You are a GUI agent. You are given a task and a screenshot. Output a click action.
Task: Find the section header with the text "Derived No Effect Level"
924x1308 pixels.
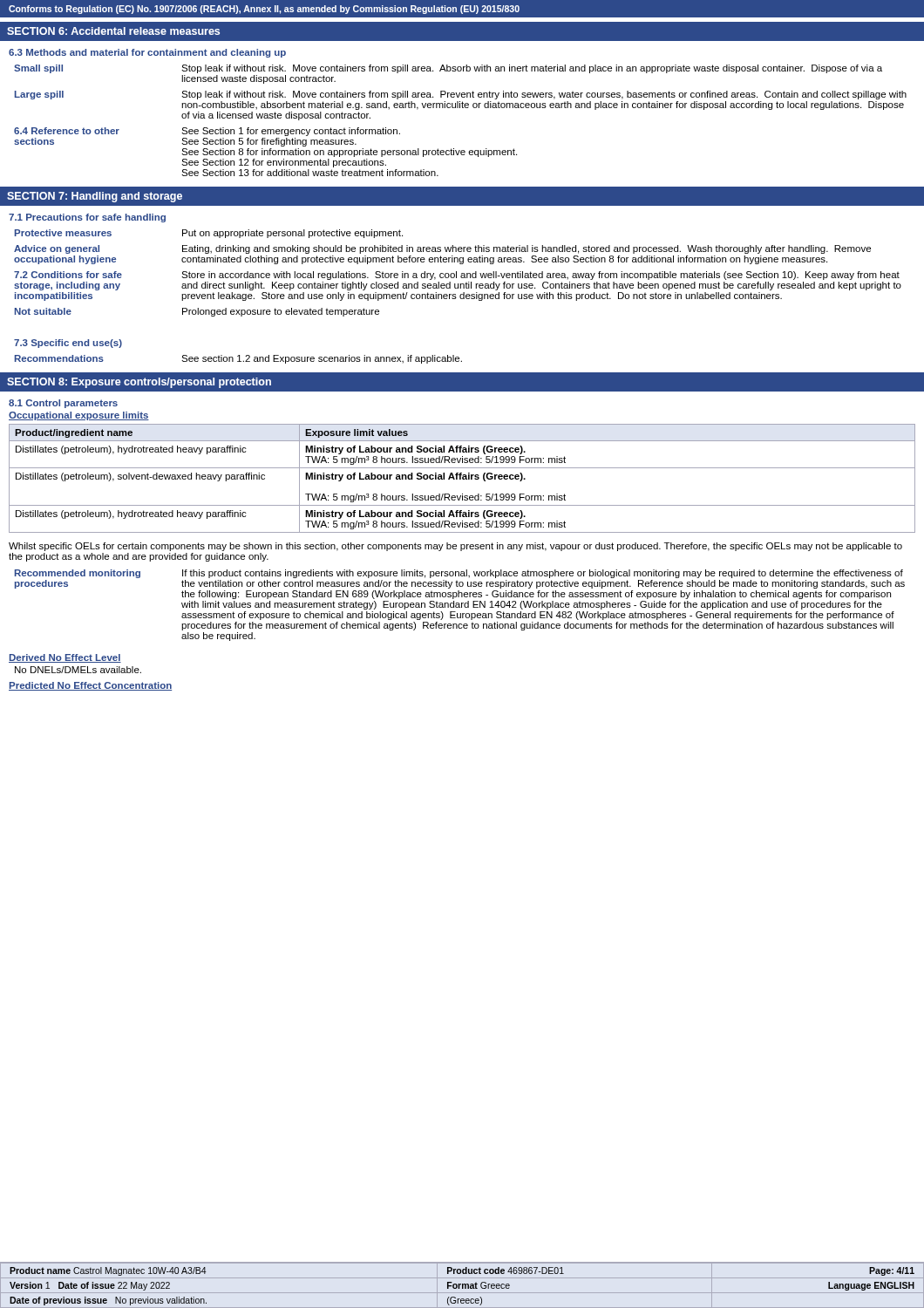coord(65,658)
